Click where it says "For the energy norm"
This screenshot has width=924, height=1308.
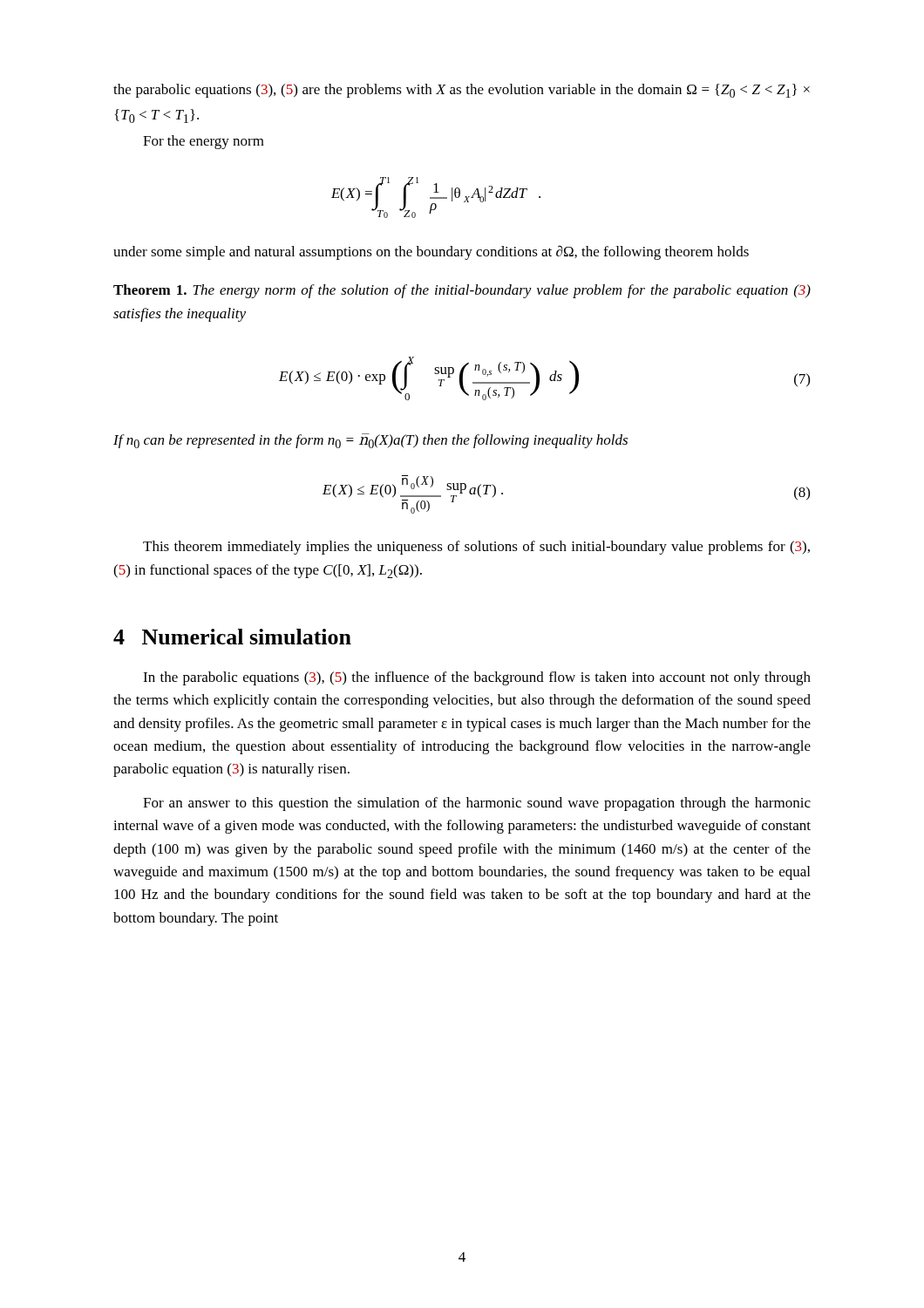point(204,141)
